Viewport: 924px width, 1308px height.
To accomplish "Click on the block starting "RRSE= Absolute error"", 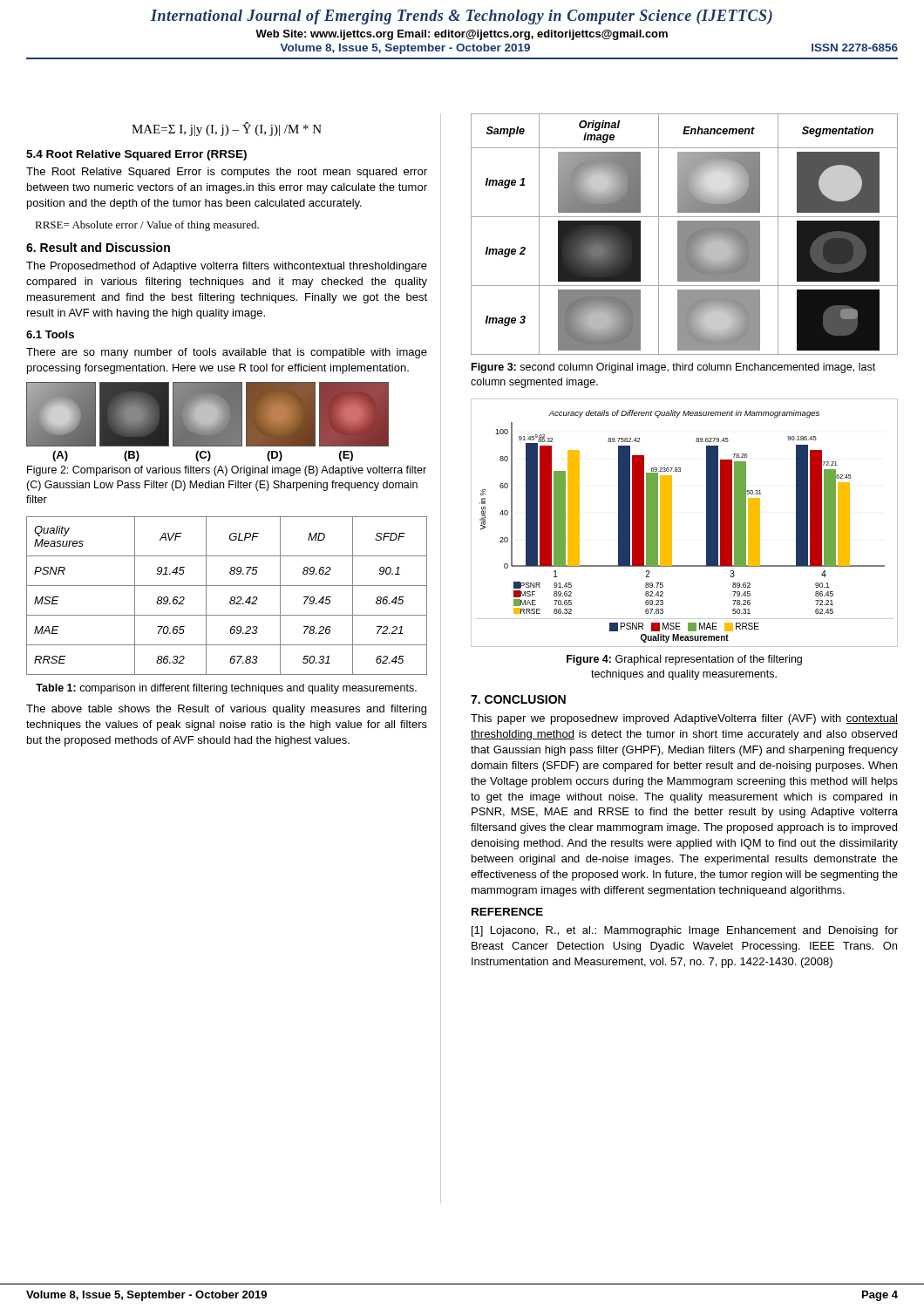I will (x=147, y=224).
